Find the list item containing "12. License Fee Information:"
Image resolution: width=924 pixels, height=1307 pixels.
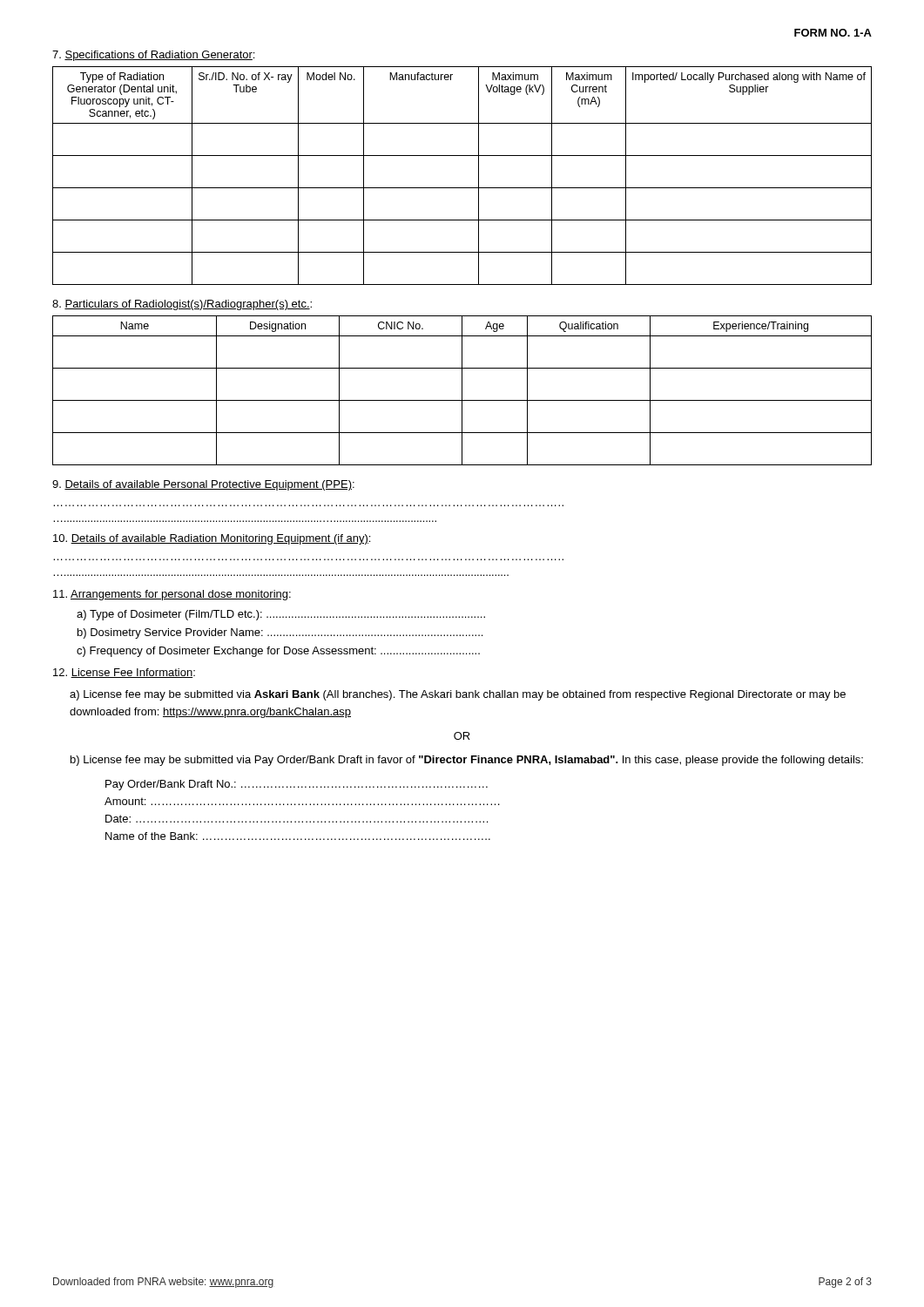pyautogui.click(x=124, y=672)
